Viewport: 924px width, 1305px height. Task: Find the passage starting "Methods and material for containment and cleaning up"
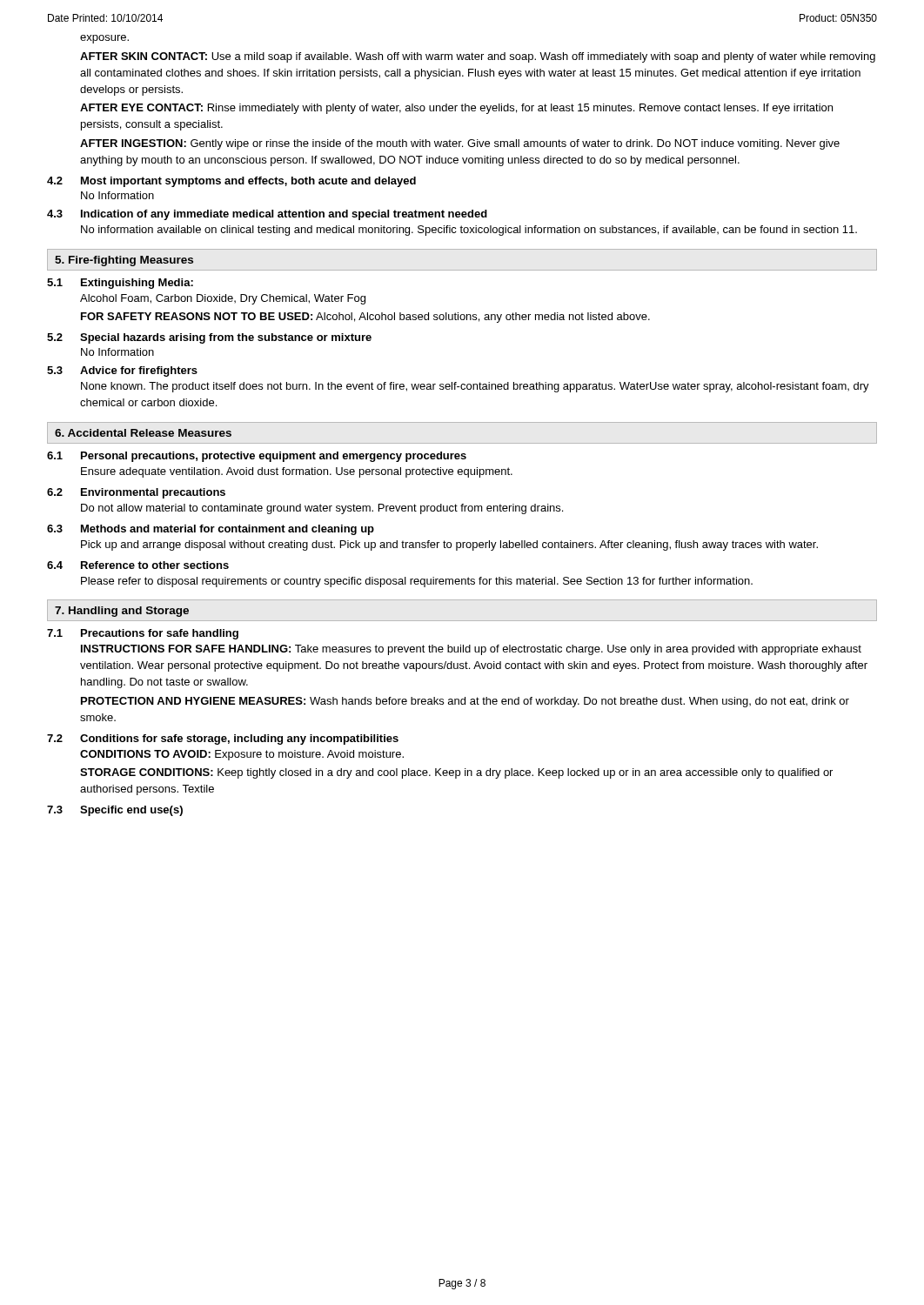pos(227,528)
